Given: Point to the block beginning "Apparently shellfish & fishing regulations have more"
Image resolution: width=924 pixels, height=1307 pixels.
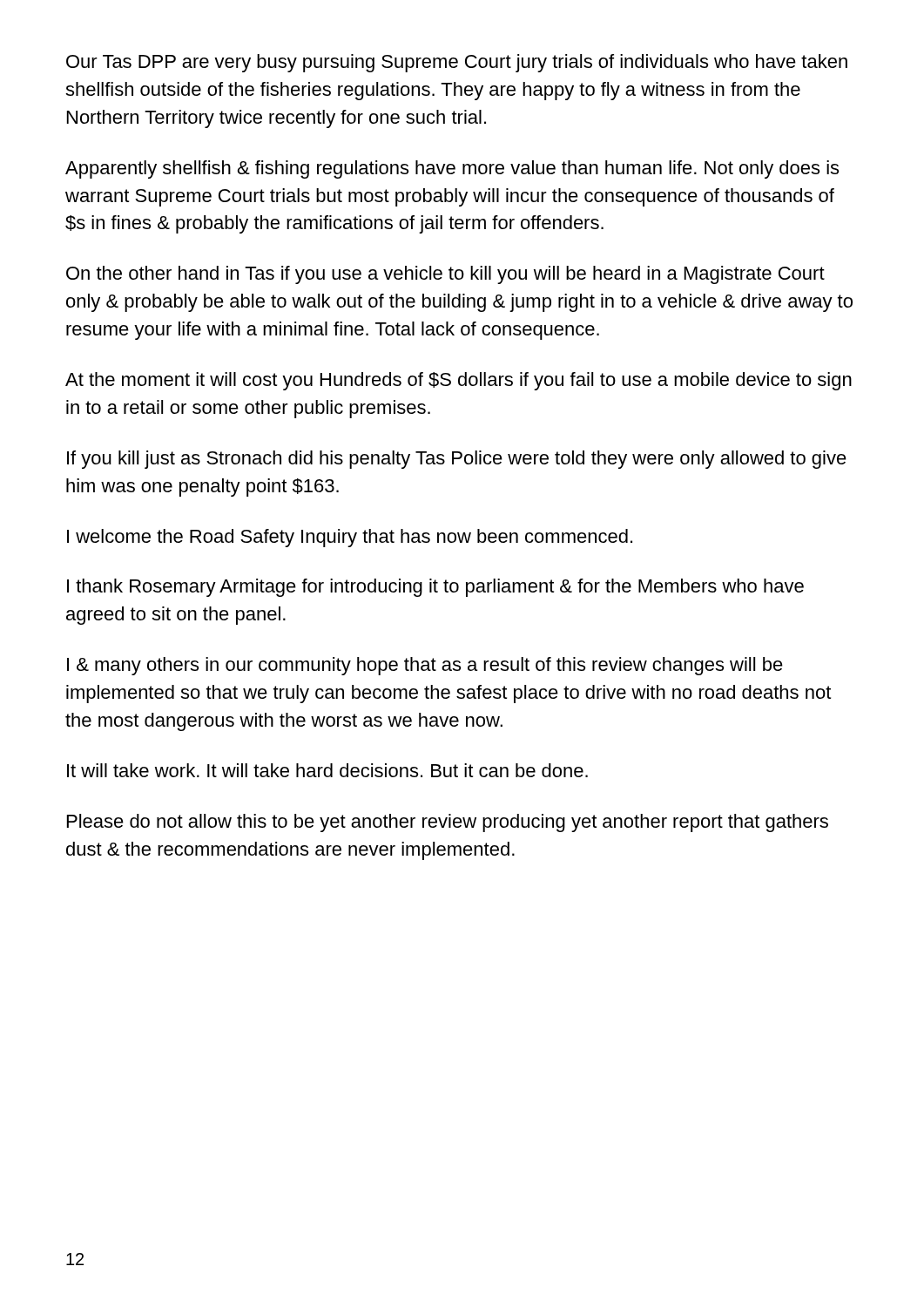Looking at the screenshot, I should click(x=452, y=195).
